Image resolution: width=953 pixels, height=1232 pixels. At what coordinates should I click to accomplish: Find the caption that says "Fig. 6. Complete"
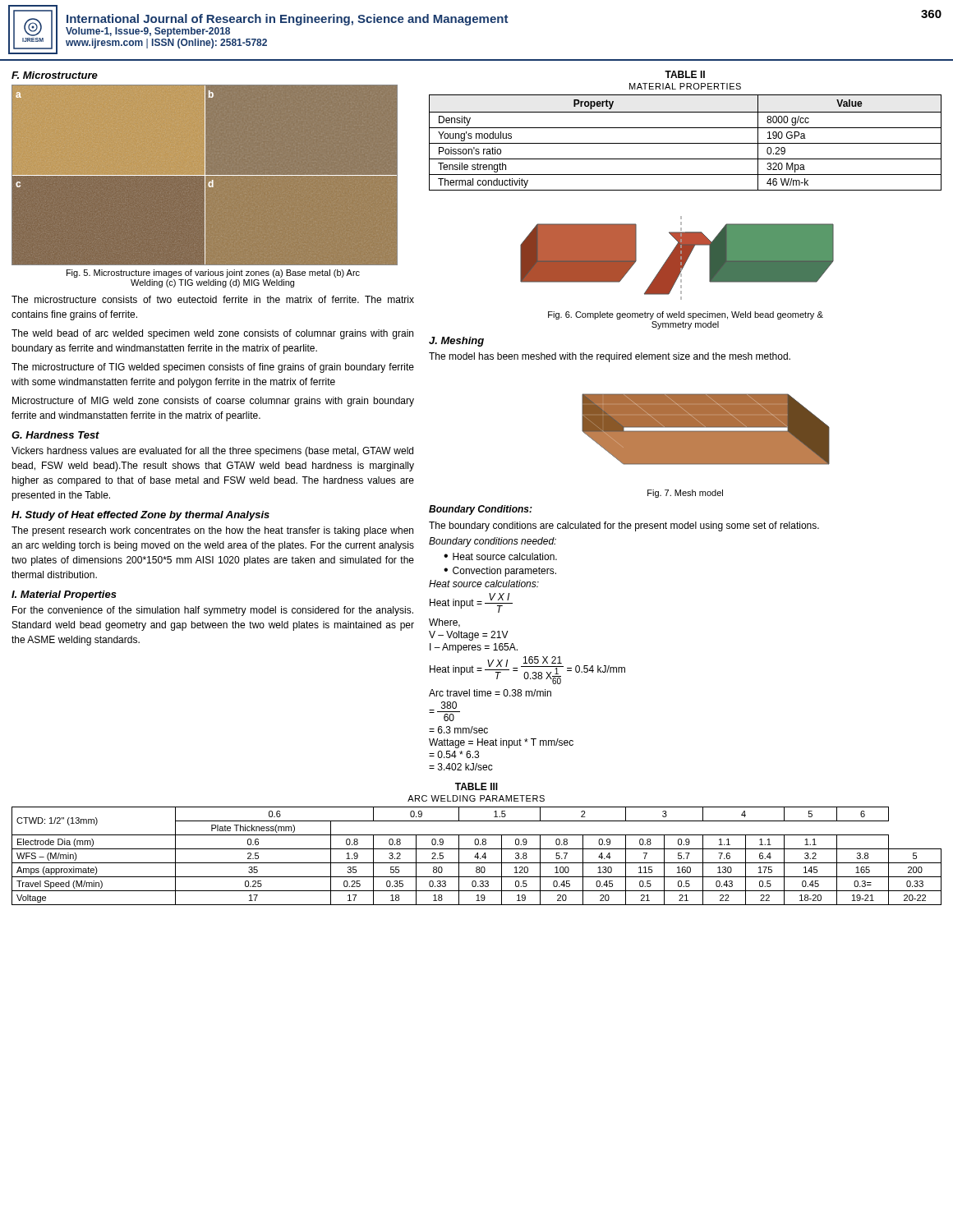tap(685, 319)
